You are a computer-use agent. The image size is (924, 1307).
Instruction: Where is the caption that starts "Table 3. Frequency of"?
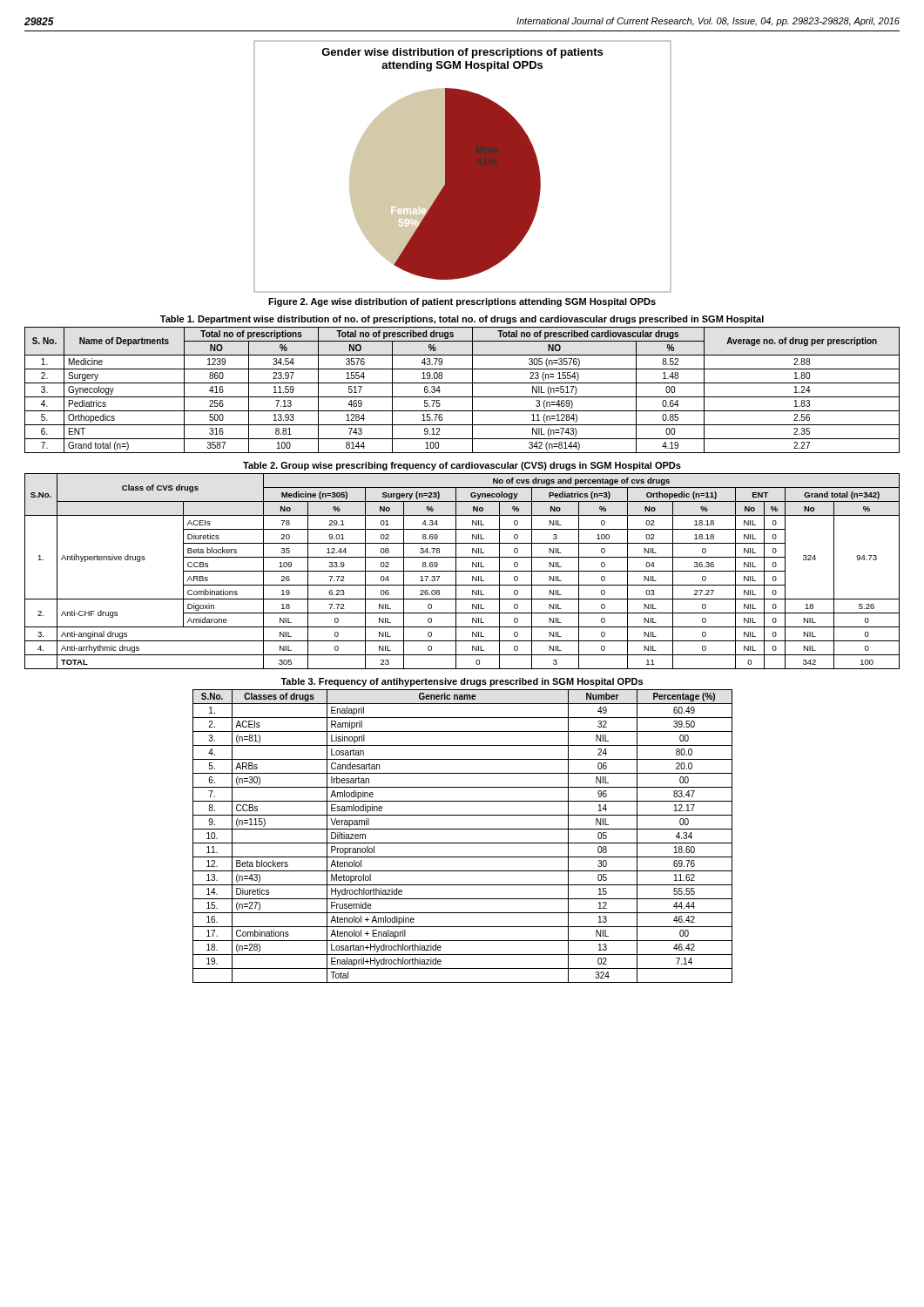click(x=462, y=681)
